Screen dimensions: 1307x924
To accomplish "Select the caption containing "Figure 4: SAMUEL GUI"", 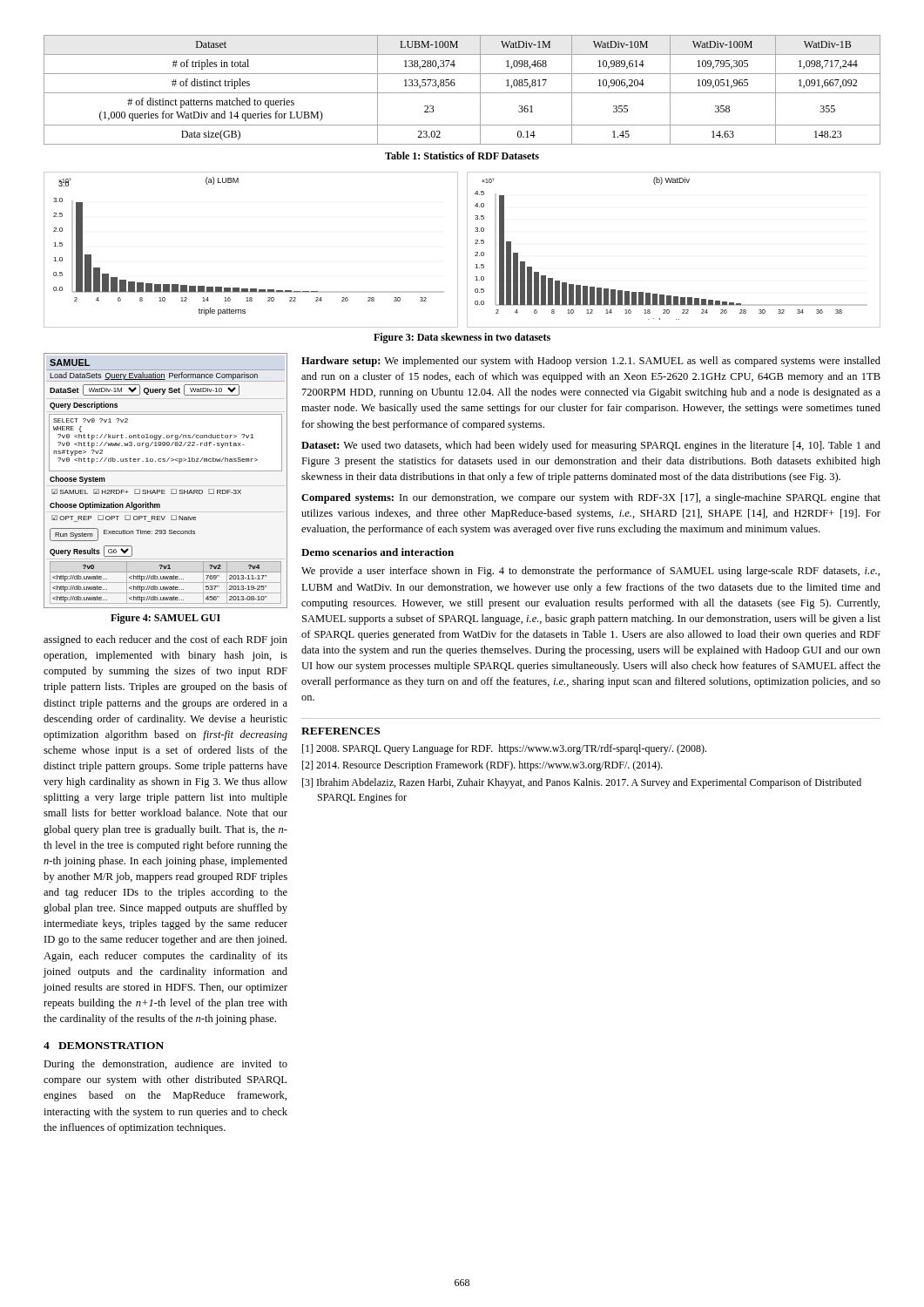I will tap(165, 618).
